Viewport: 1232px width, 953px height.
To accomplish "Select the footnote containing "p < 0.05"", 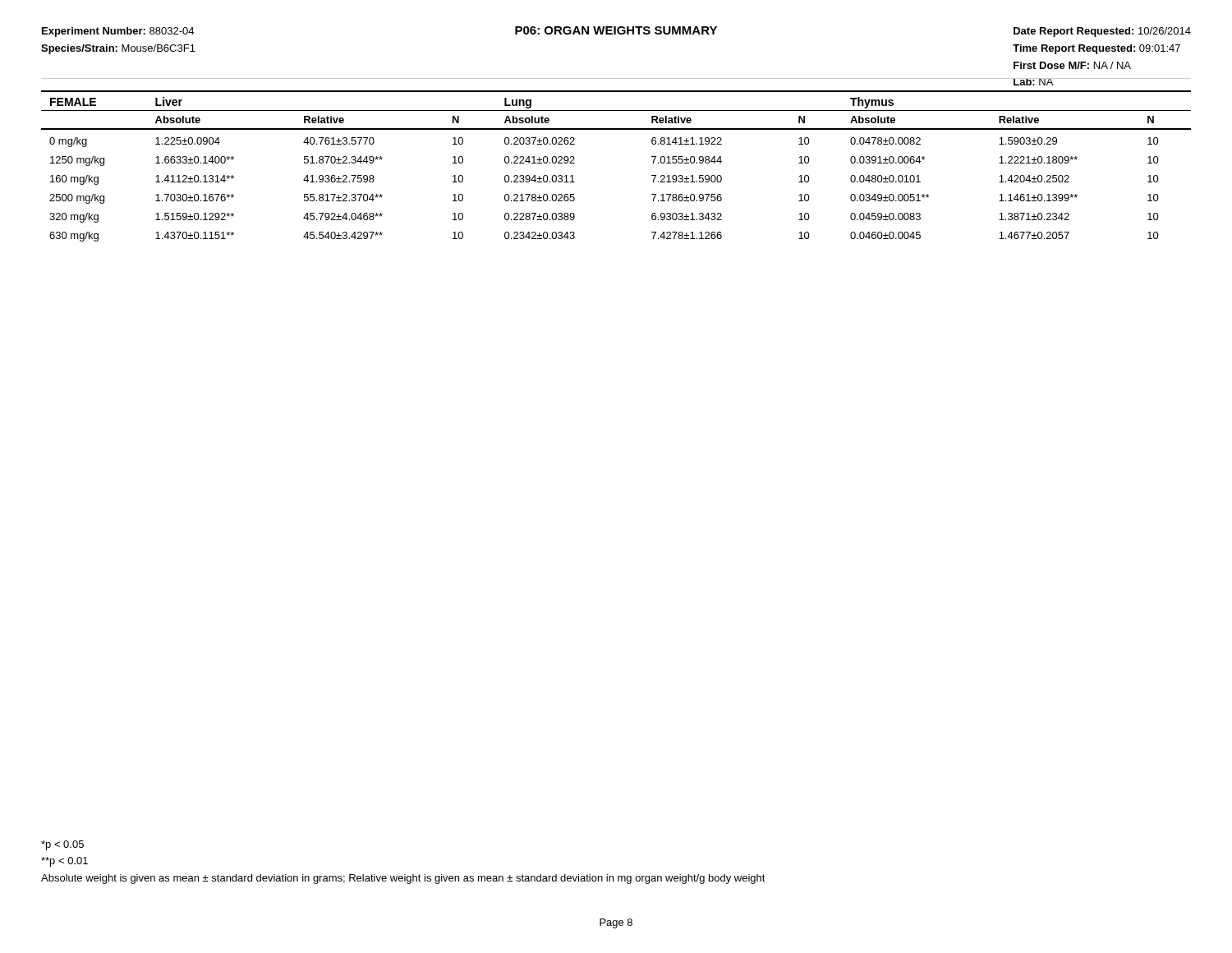I will tap(63, 844).
